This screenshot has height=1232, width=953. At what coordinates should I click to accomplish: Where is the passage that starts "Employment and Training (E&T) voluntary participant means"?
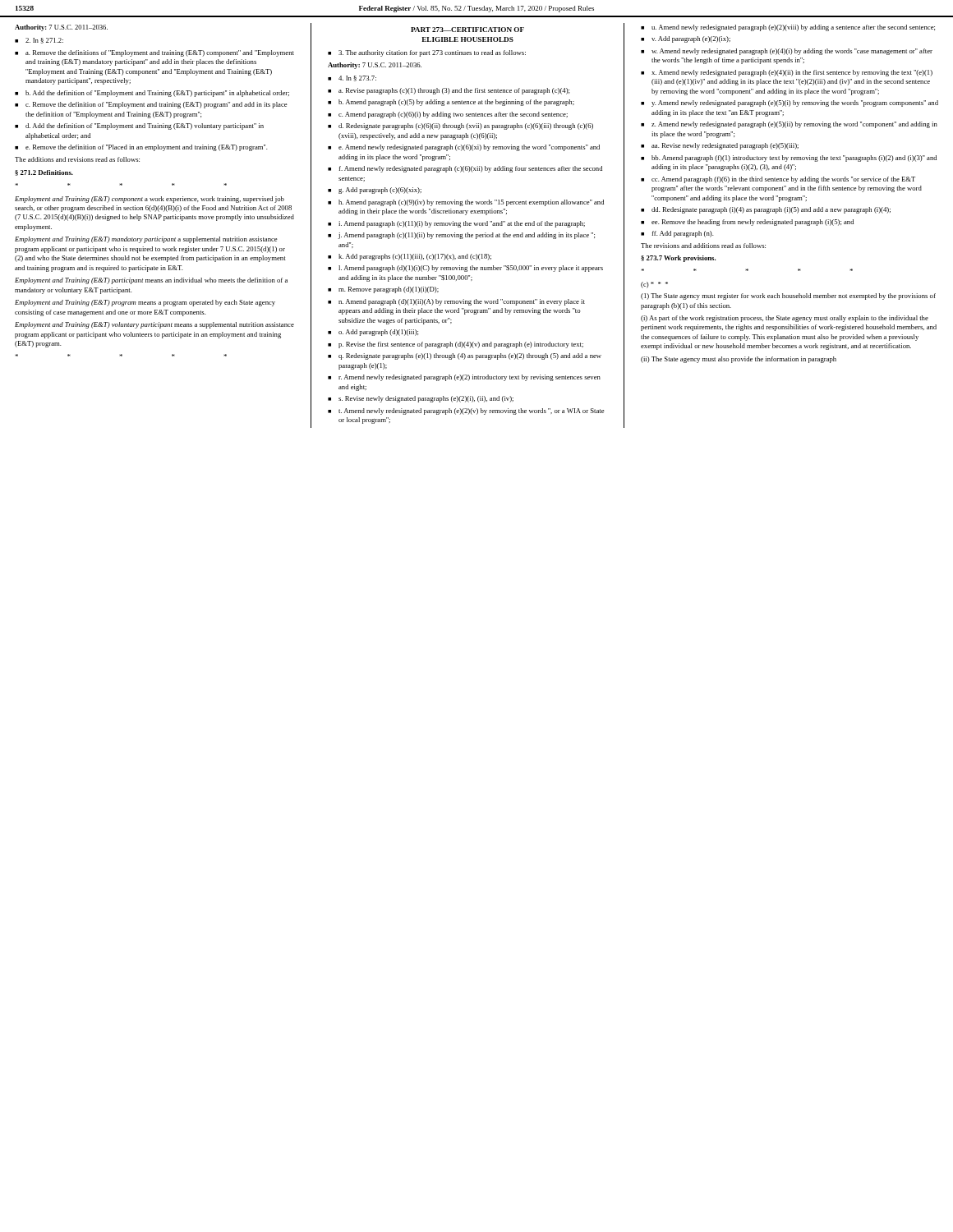(x=154, y=334)
